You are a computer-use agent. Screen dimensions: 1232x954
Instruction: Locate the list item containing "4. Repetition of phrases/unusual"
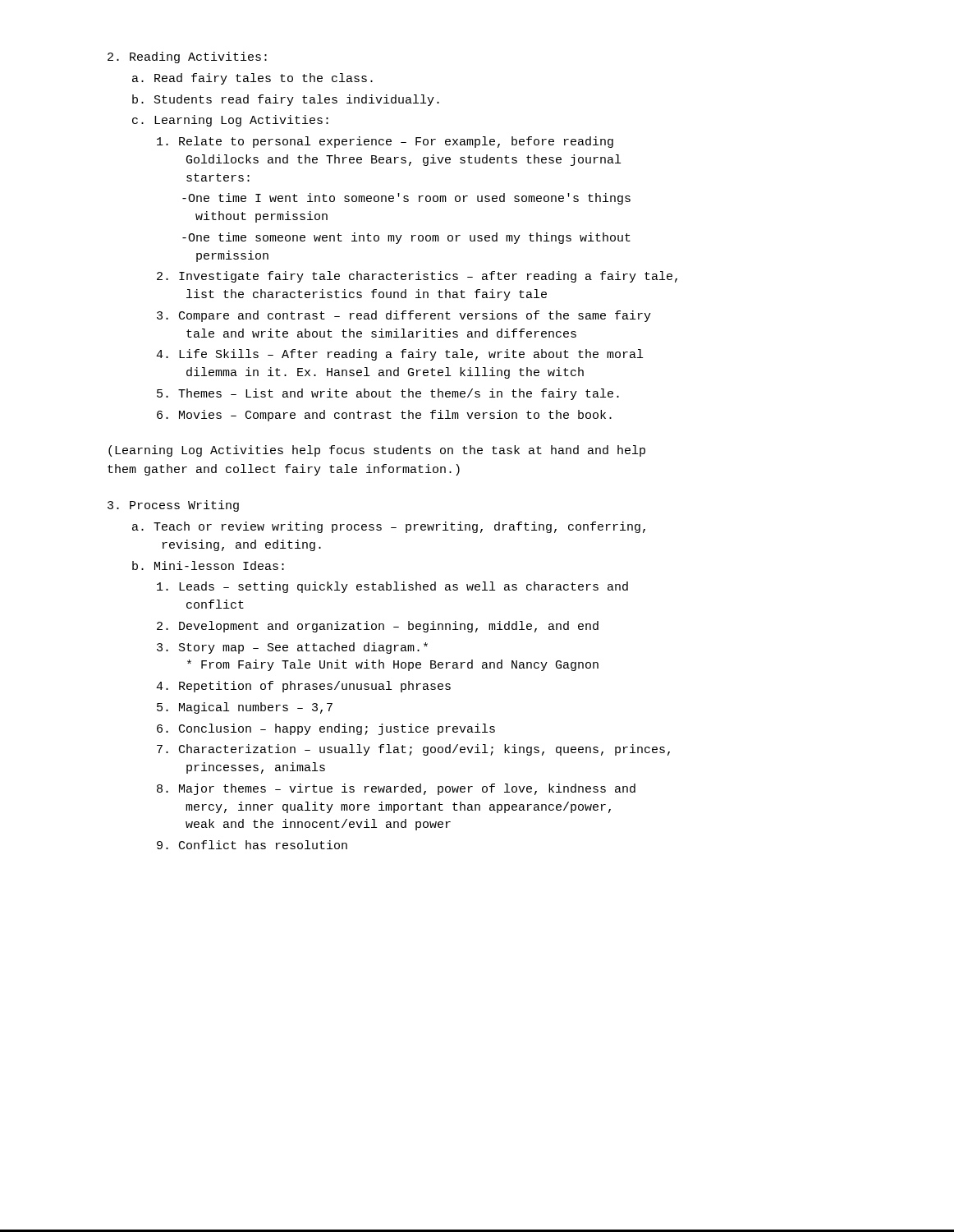coord(304,687)
